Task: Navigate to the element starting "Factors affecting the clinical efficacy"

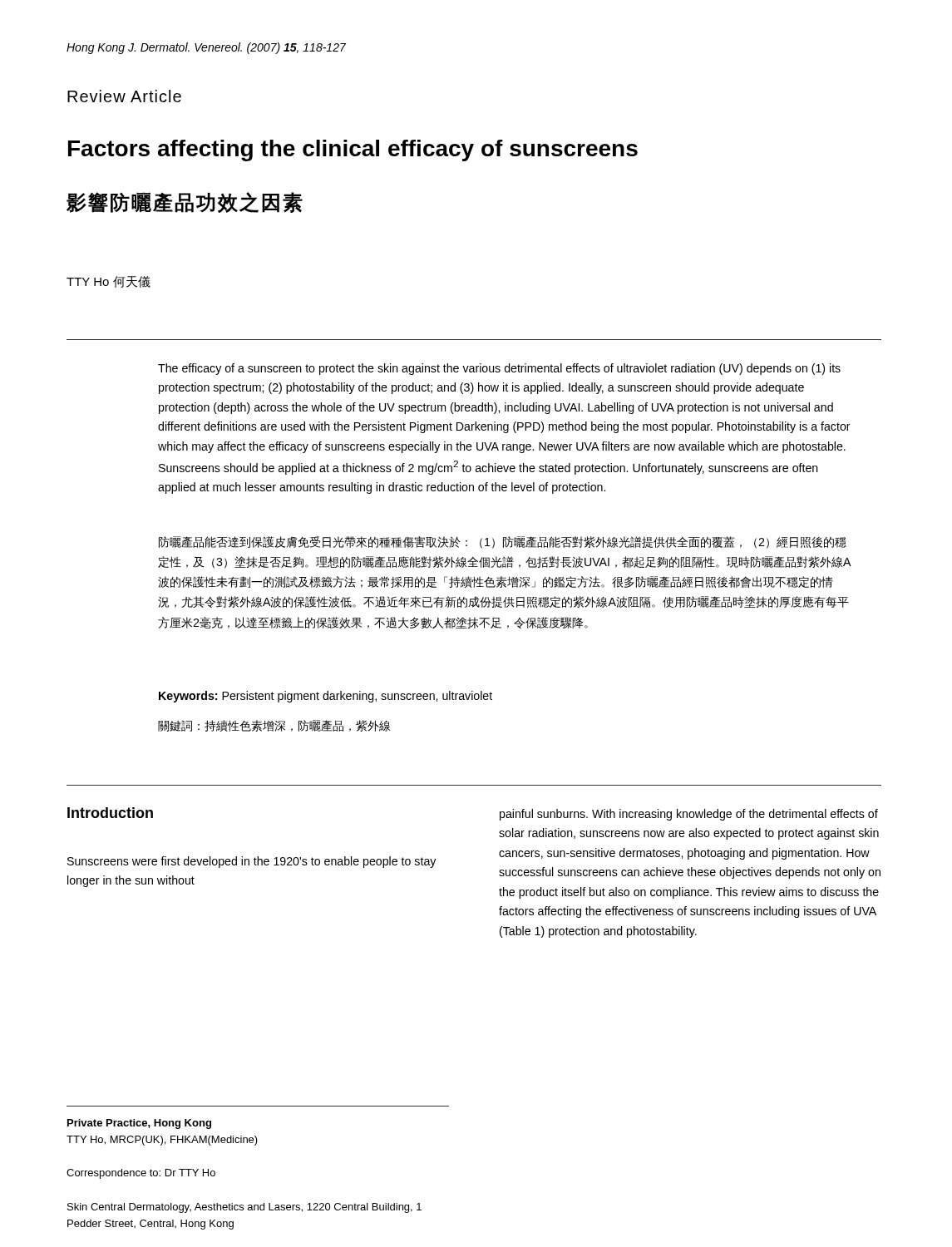Action: point(352,148)
